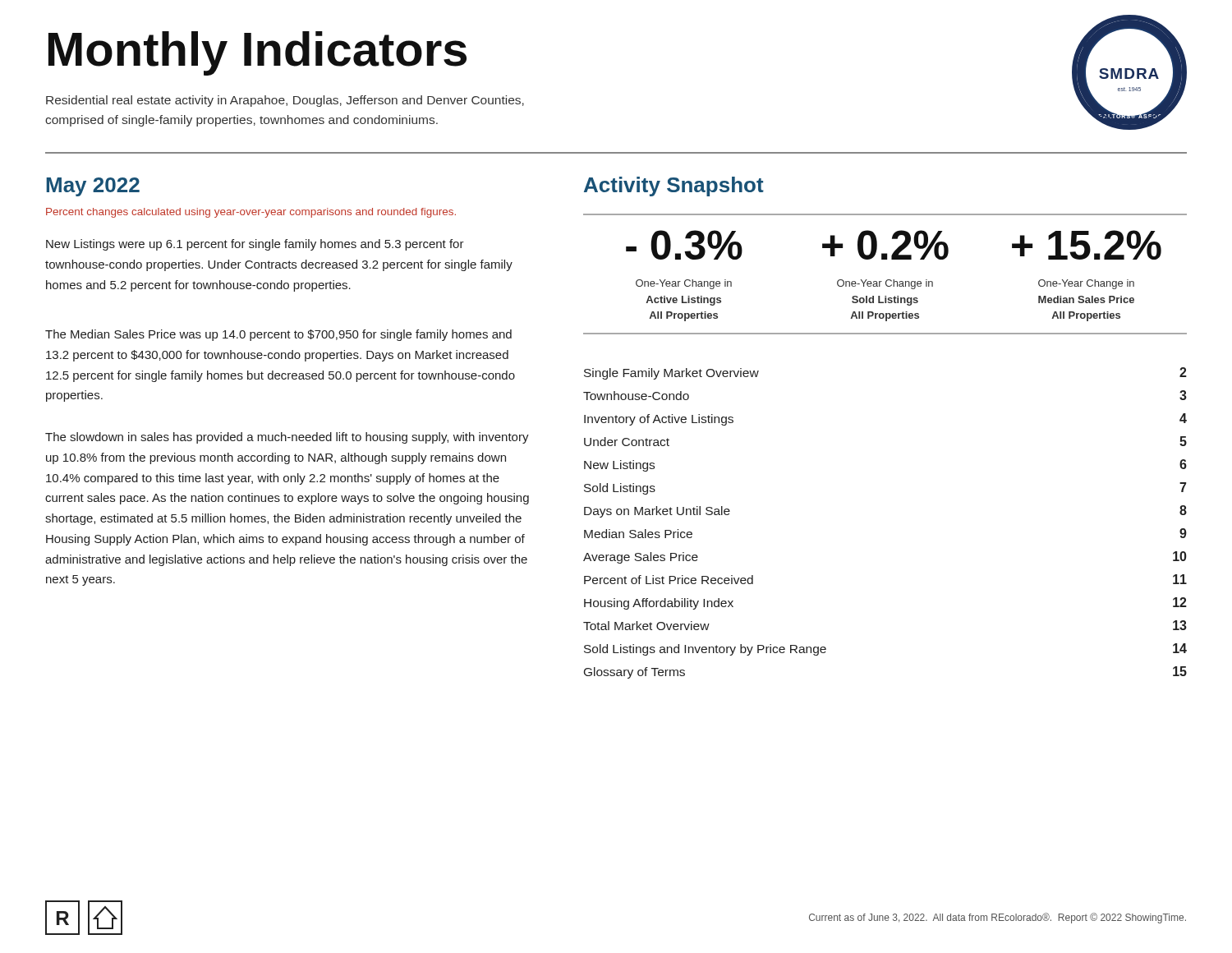
Task: Select the element starting "+ 0.2% One-Year Change inSold"
Action: (x=885, y=273)
